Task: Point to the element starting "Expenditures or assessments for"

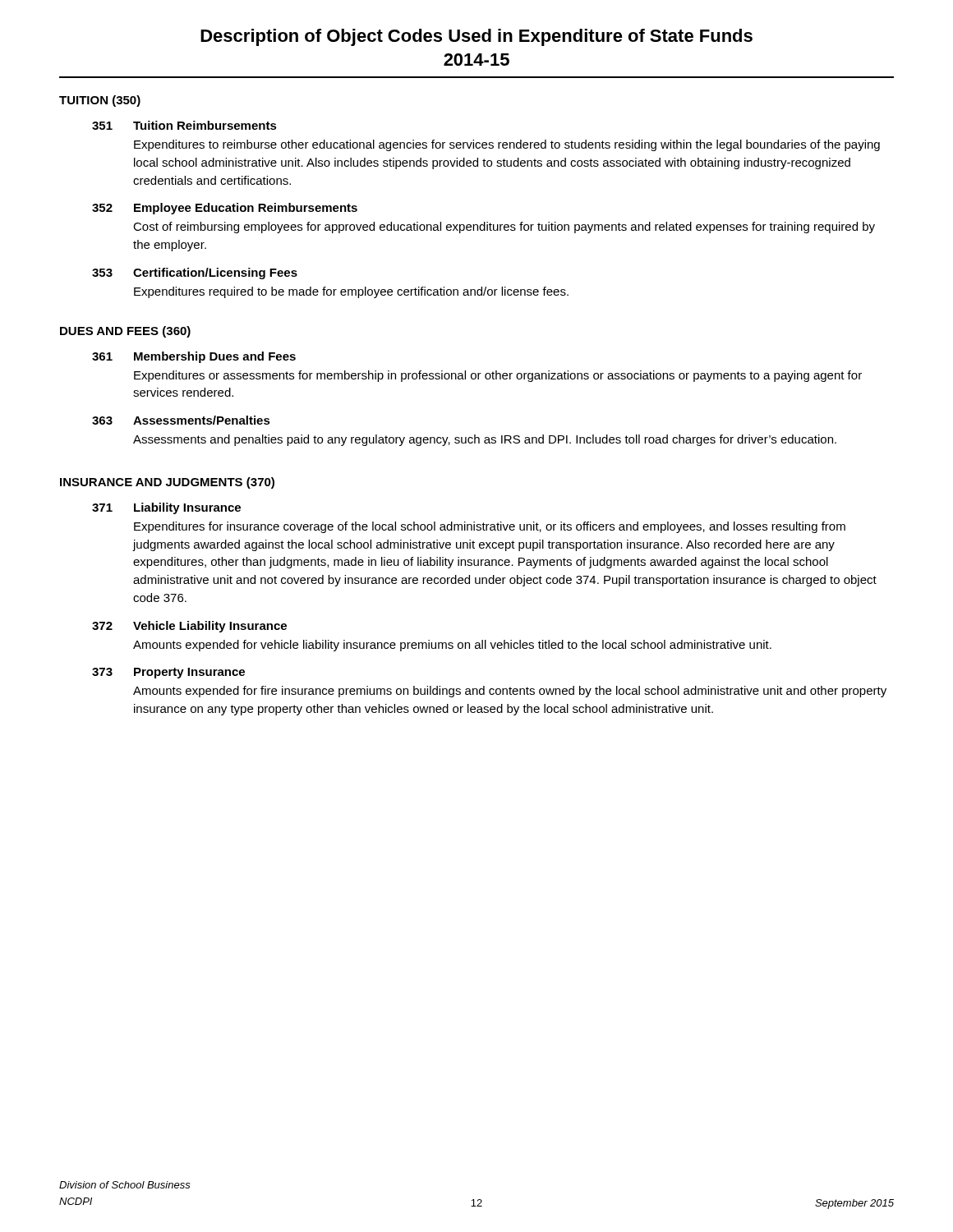Action: 498,384
